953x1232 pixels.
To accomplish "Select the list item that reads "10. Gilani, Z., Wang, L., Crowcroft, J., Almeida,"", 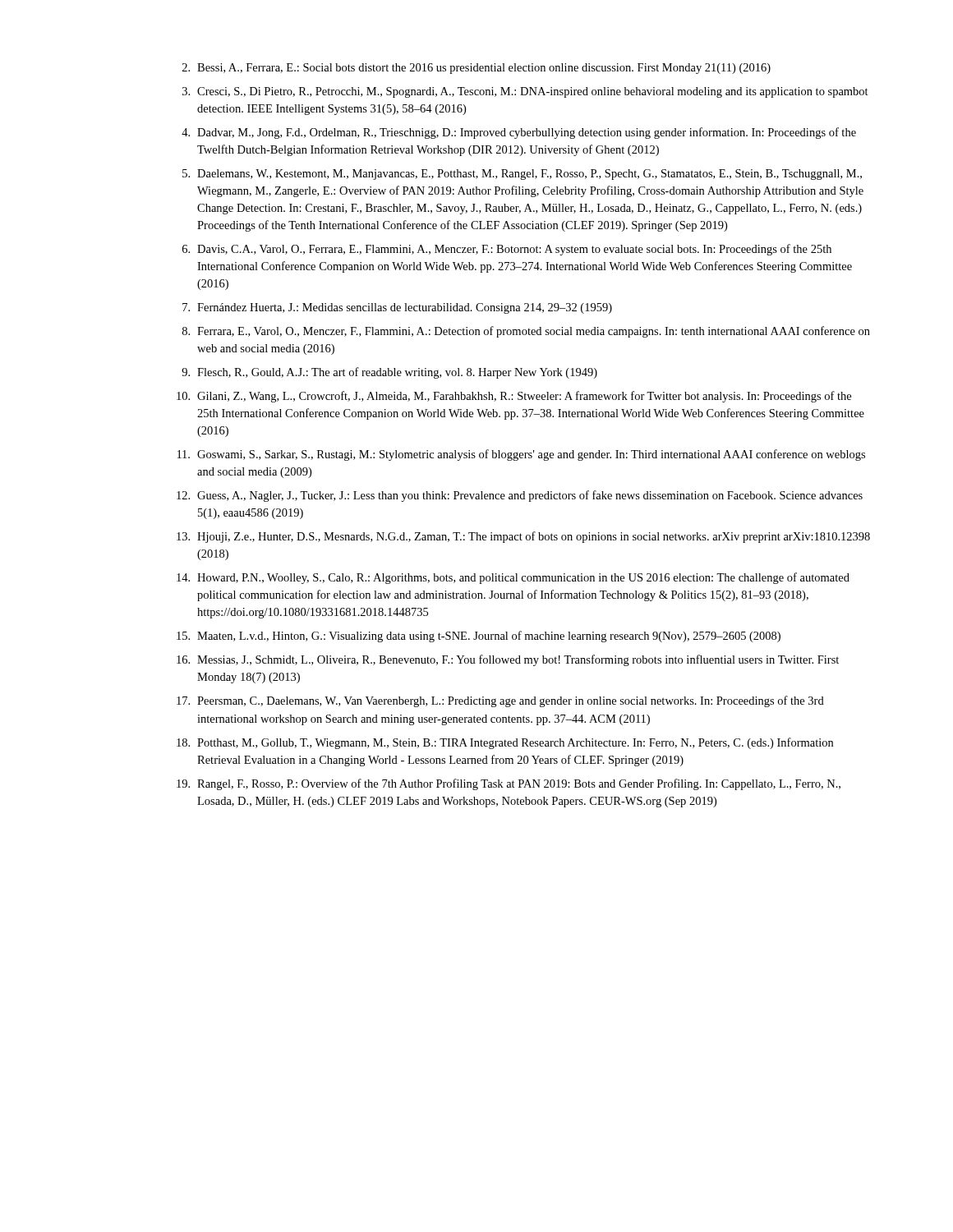I will [518, 414].
